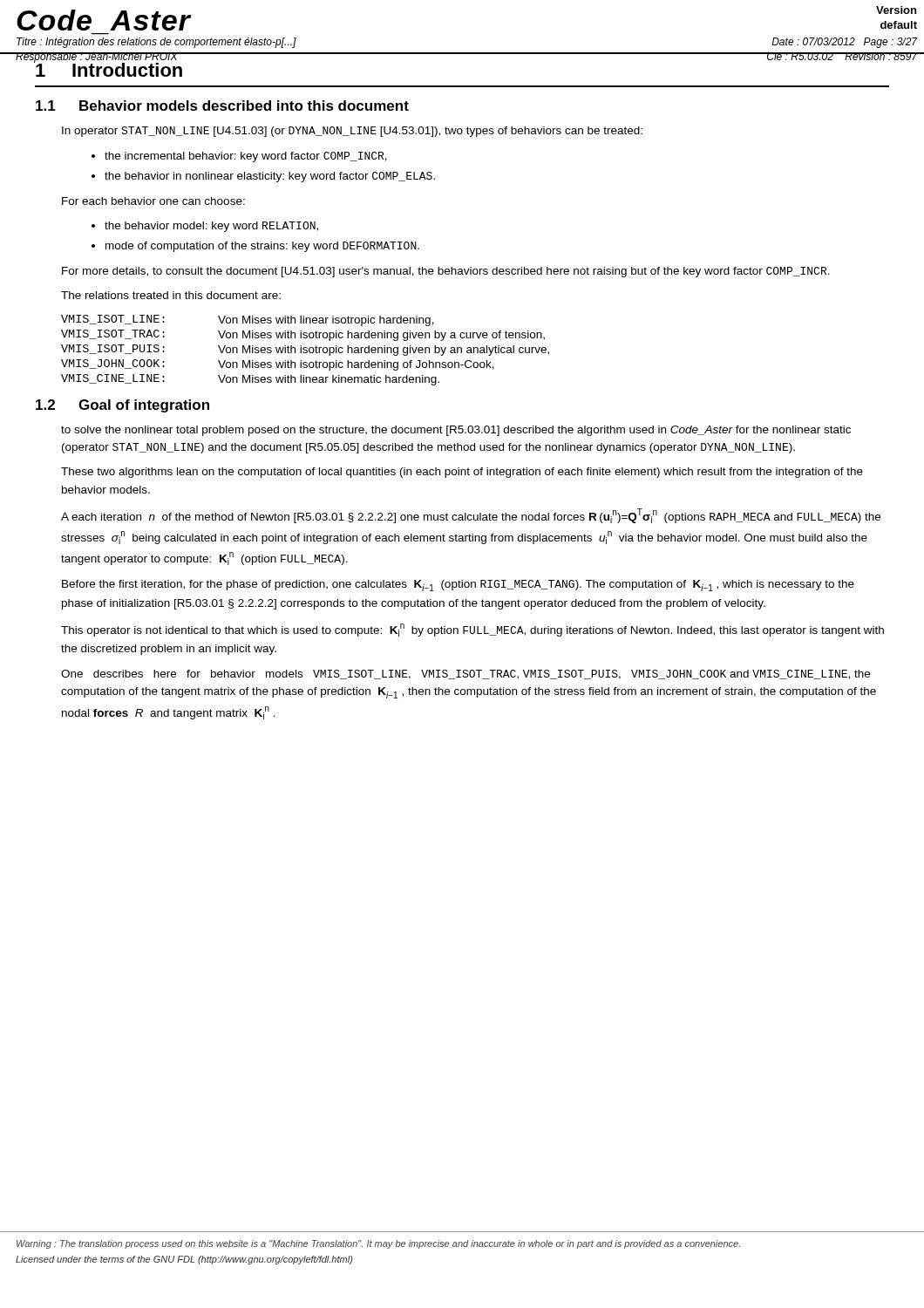924x1308 pixels.
Task: Click on the element starting "This operator is not identical to"
Action: (x=473, y=638)
